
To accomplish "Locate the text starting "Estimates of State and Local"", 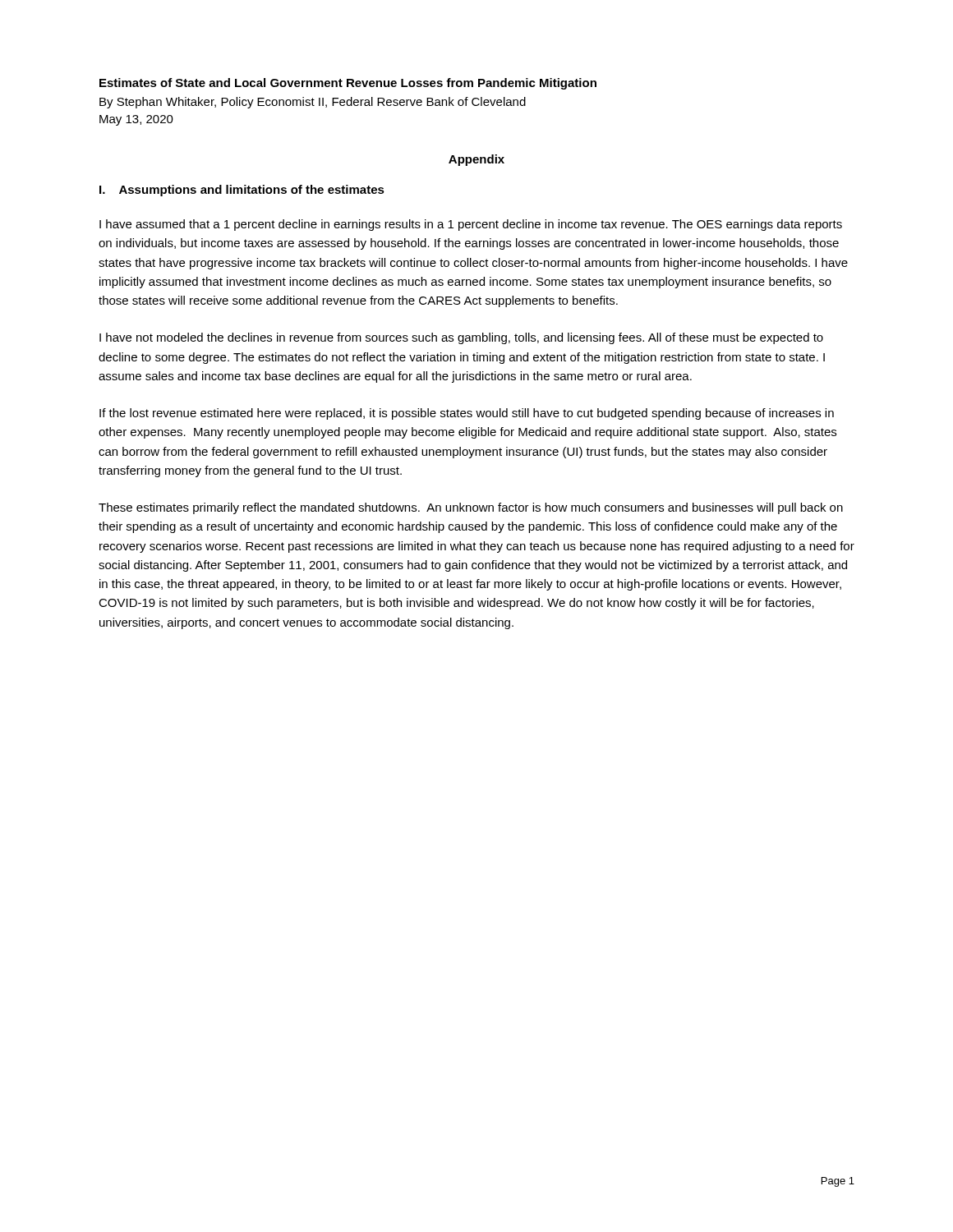I will [x=476, y=101].
